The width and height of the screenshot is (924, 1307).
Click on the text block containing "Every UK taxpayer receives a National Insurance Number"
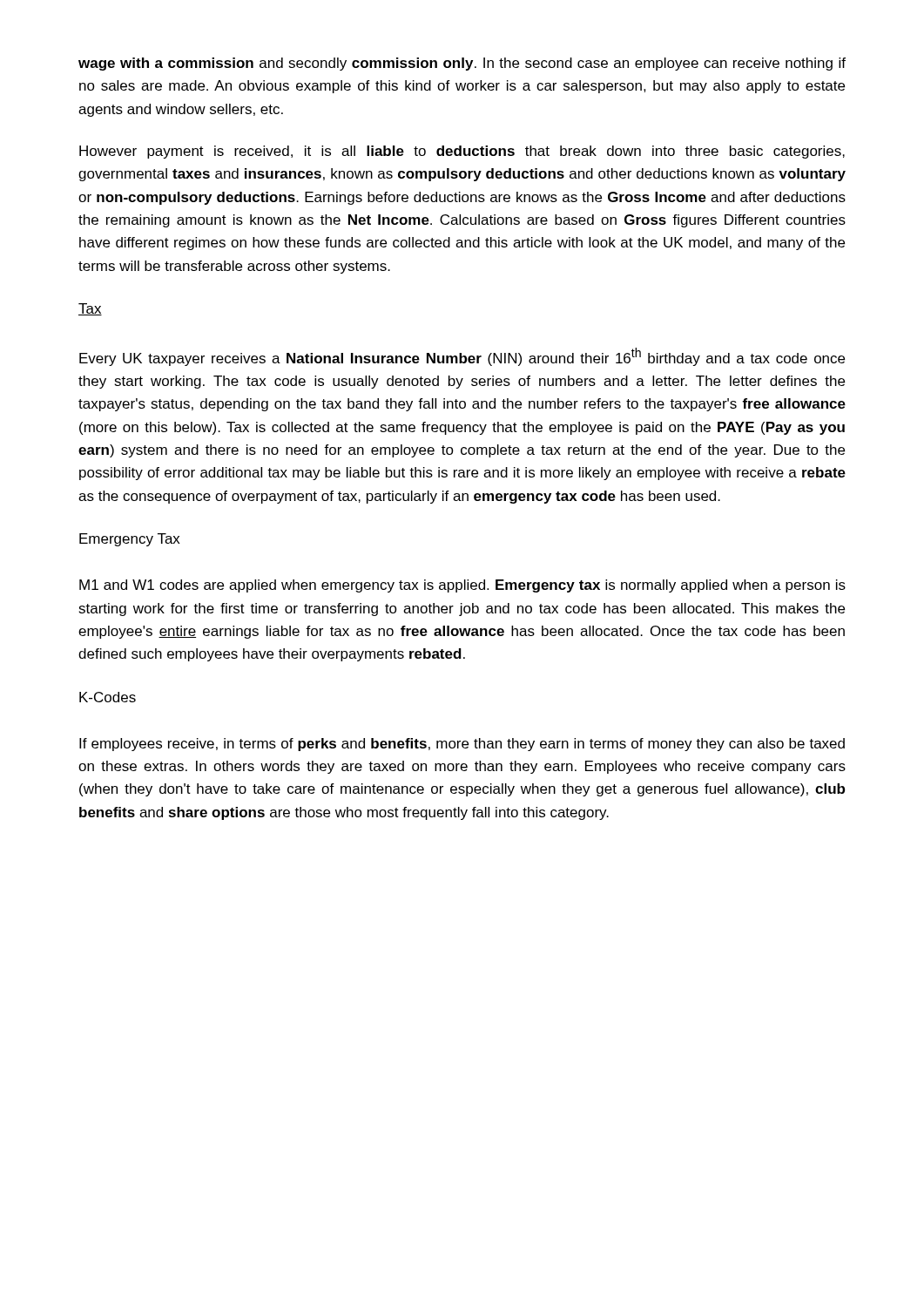(x=462, y=425)
